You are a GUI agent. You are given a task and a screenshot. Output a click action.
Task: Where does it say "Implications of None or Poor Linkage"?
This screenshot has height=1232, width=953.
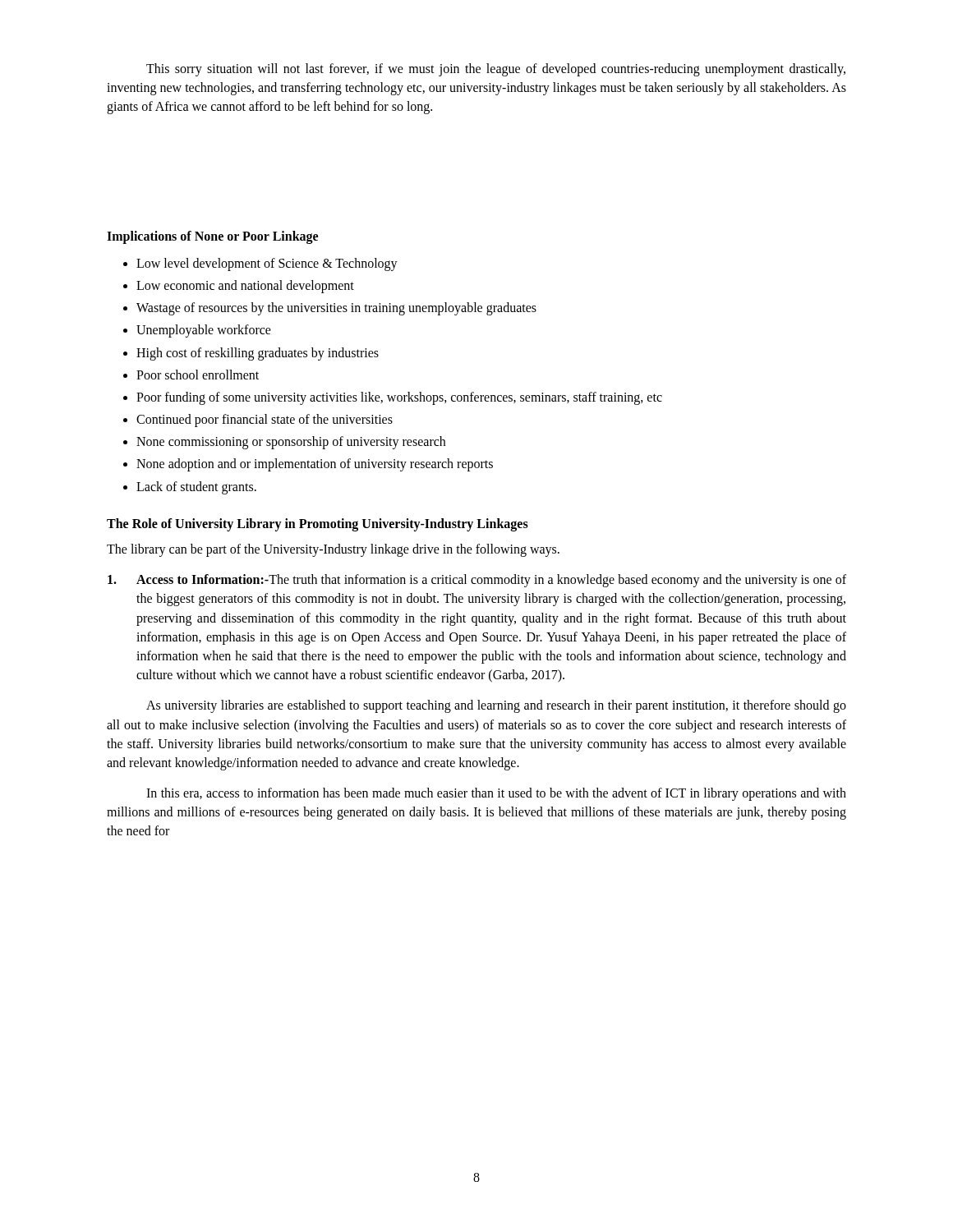click(x=213, y=236)
